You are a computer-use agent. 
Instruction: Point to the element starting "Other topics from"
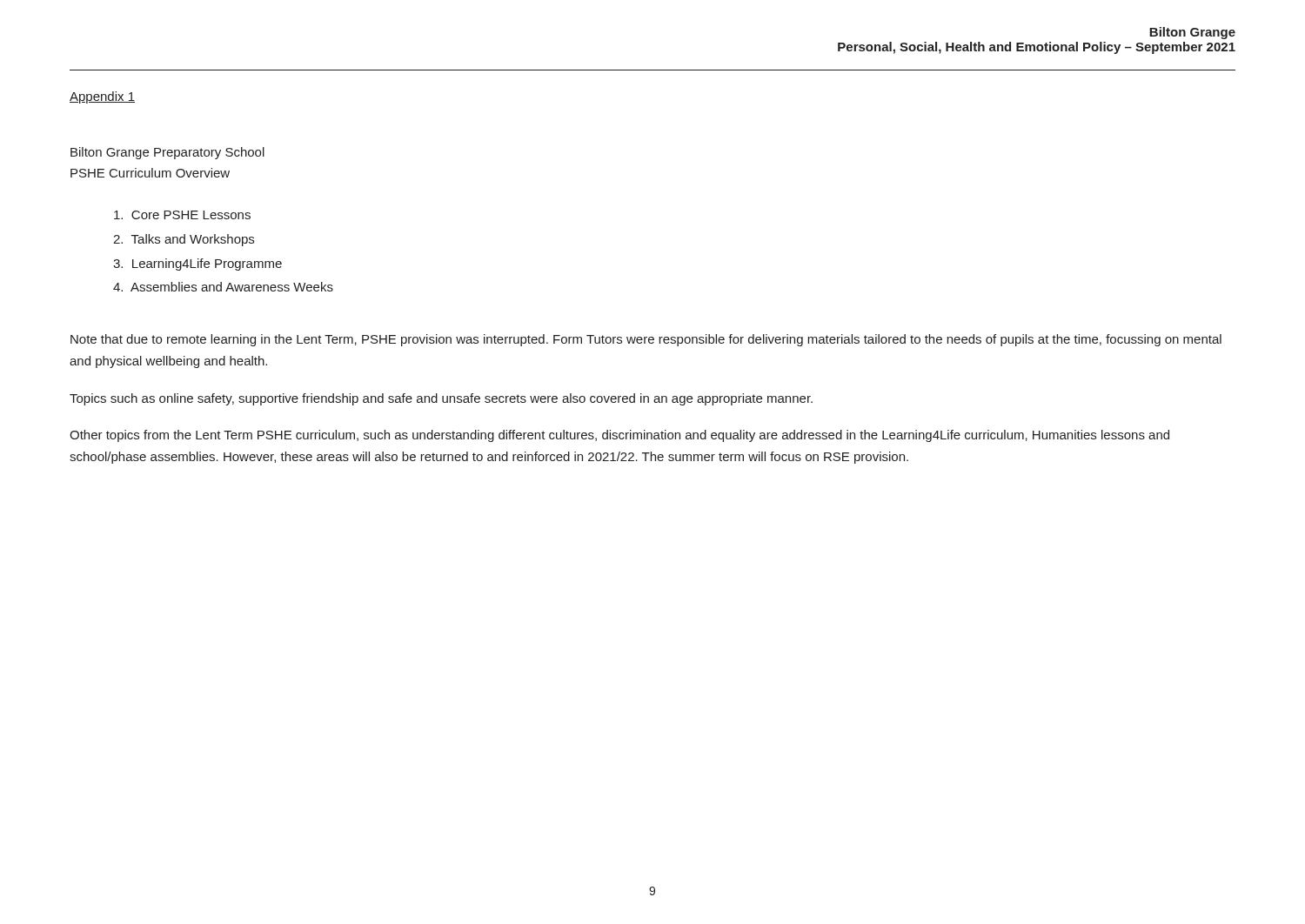620,446
